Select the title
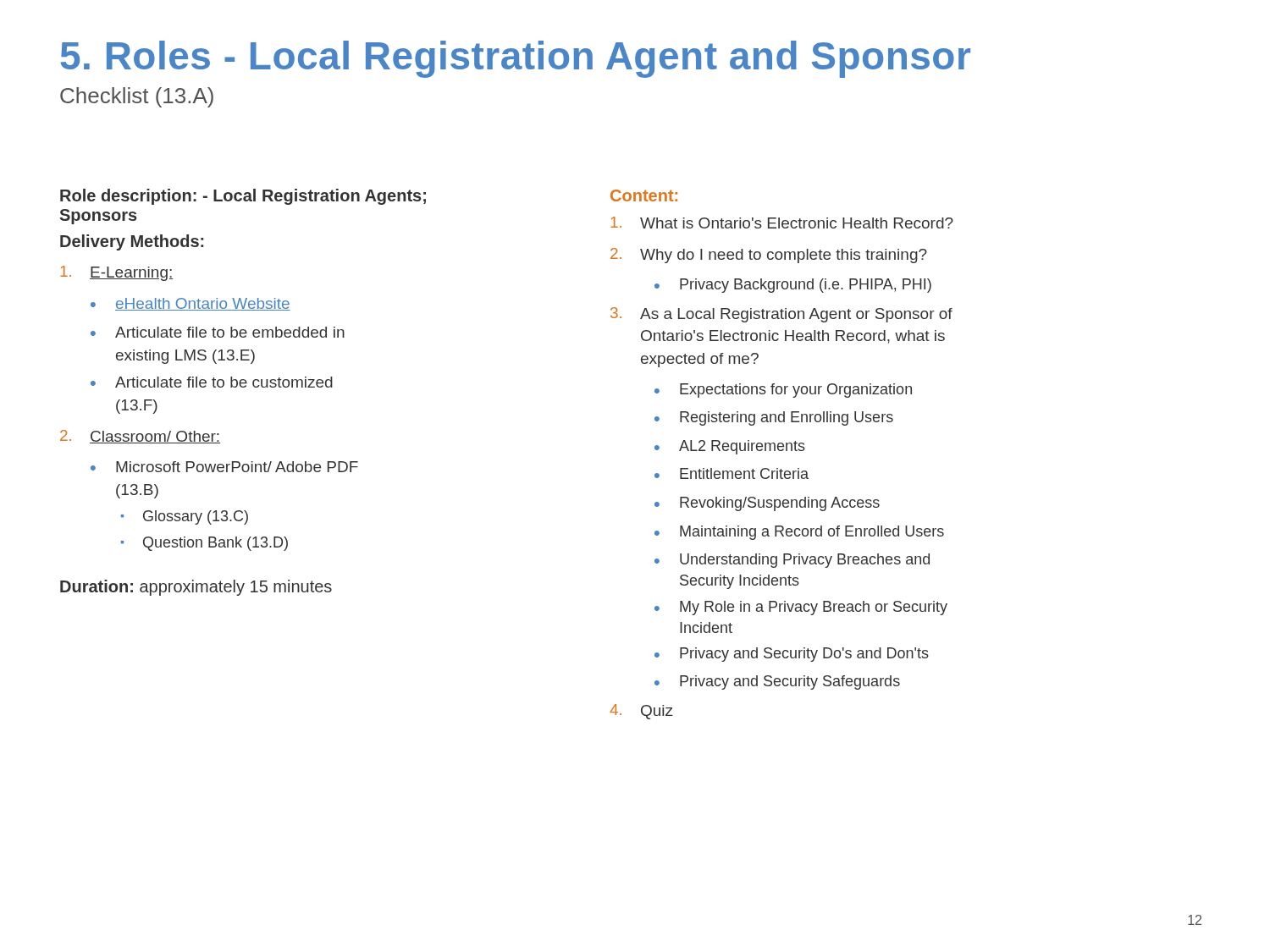Screen dimensions: 952x1270 pyautogui.click(x=635, y=56)
